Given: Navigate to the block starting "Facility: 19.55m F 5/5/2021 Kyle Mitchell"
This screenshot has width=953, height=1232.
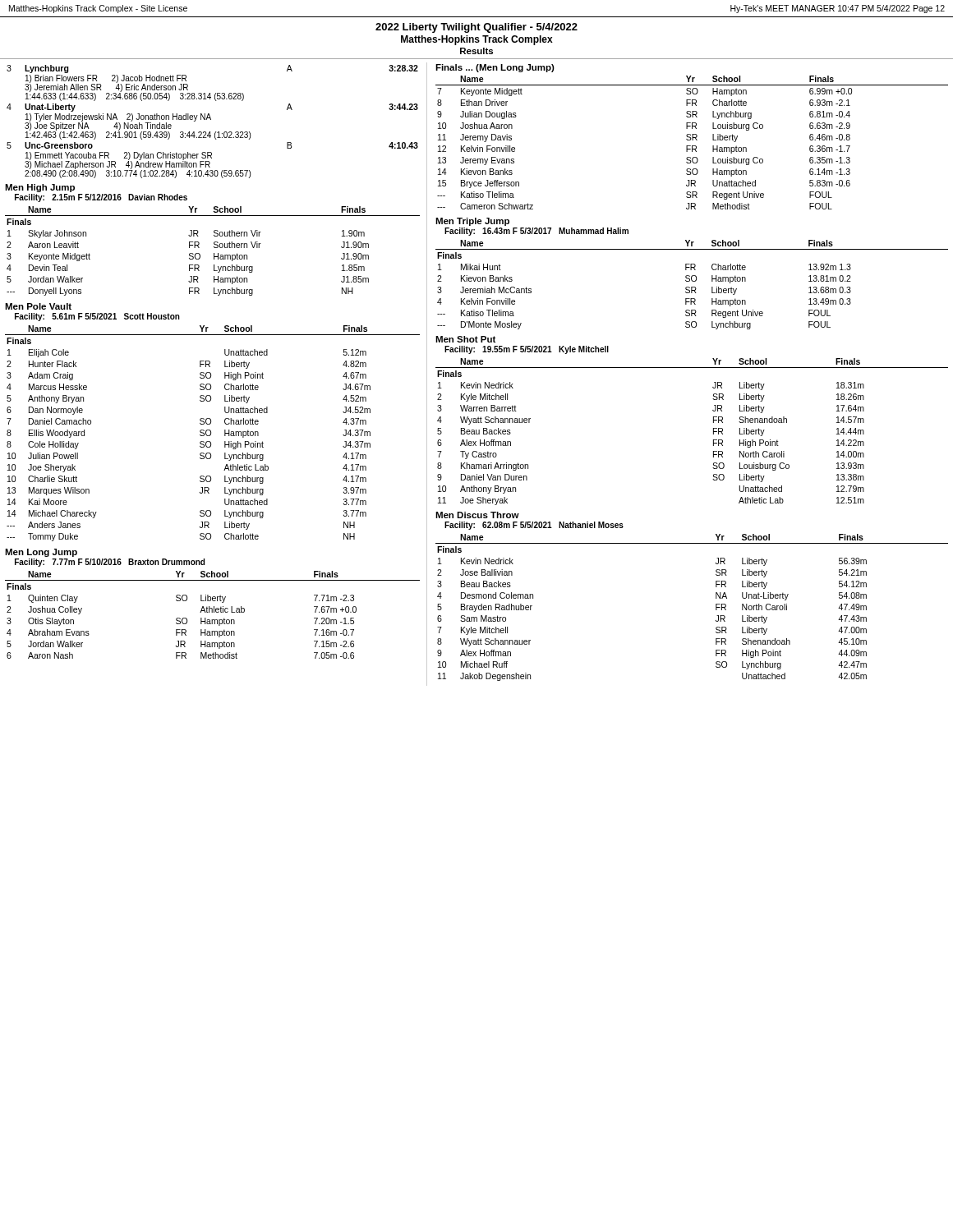Looking at the screenshot, I should coord(522,349).
